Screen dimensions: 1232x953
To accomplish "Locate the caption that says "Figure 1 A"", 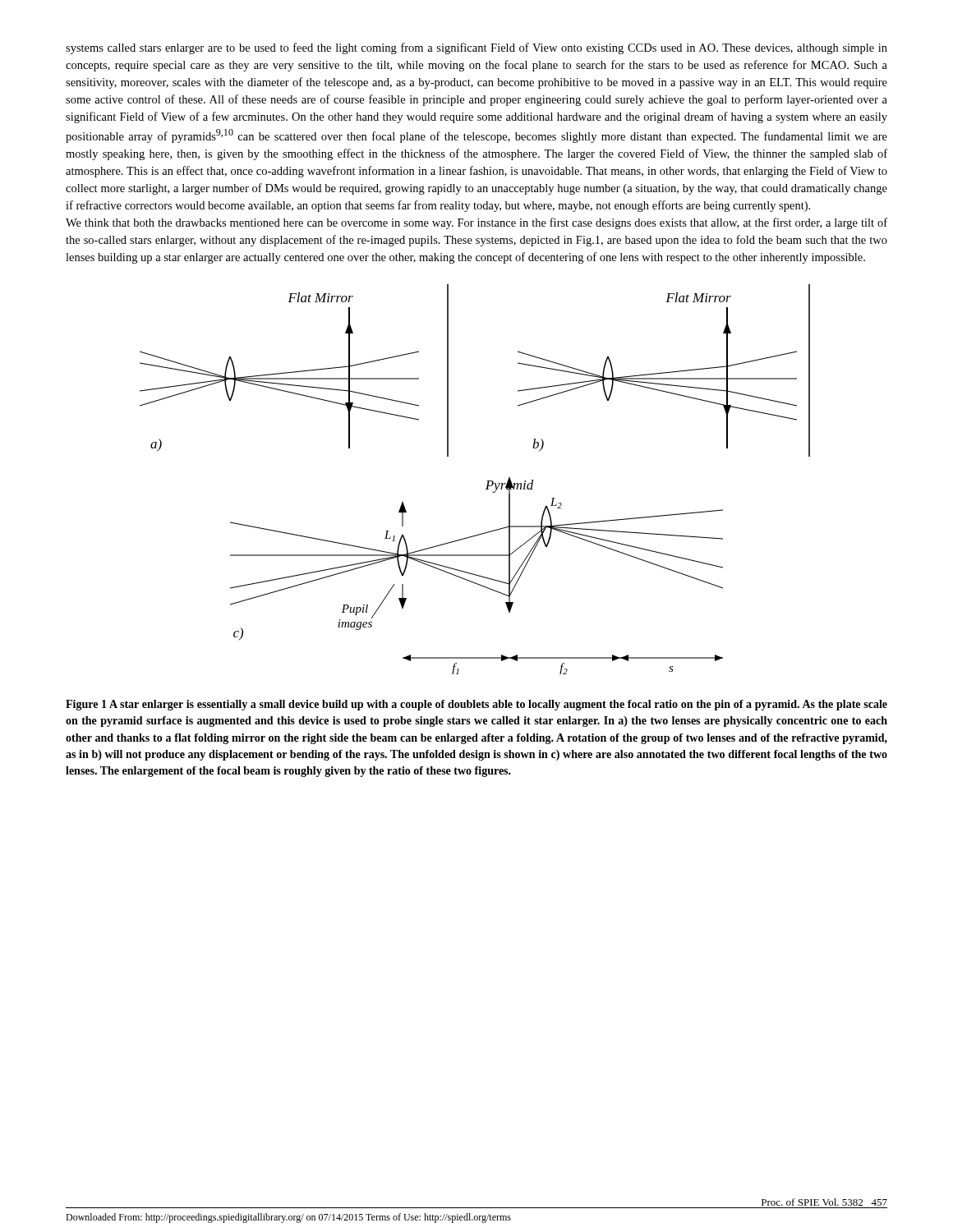I will click(x=476, y=738).
